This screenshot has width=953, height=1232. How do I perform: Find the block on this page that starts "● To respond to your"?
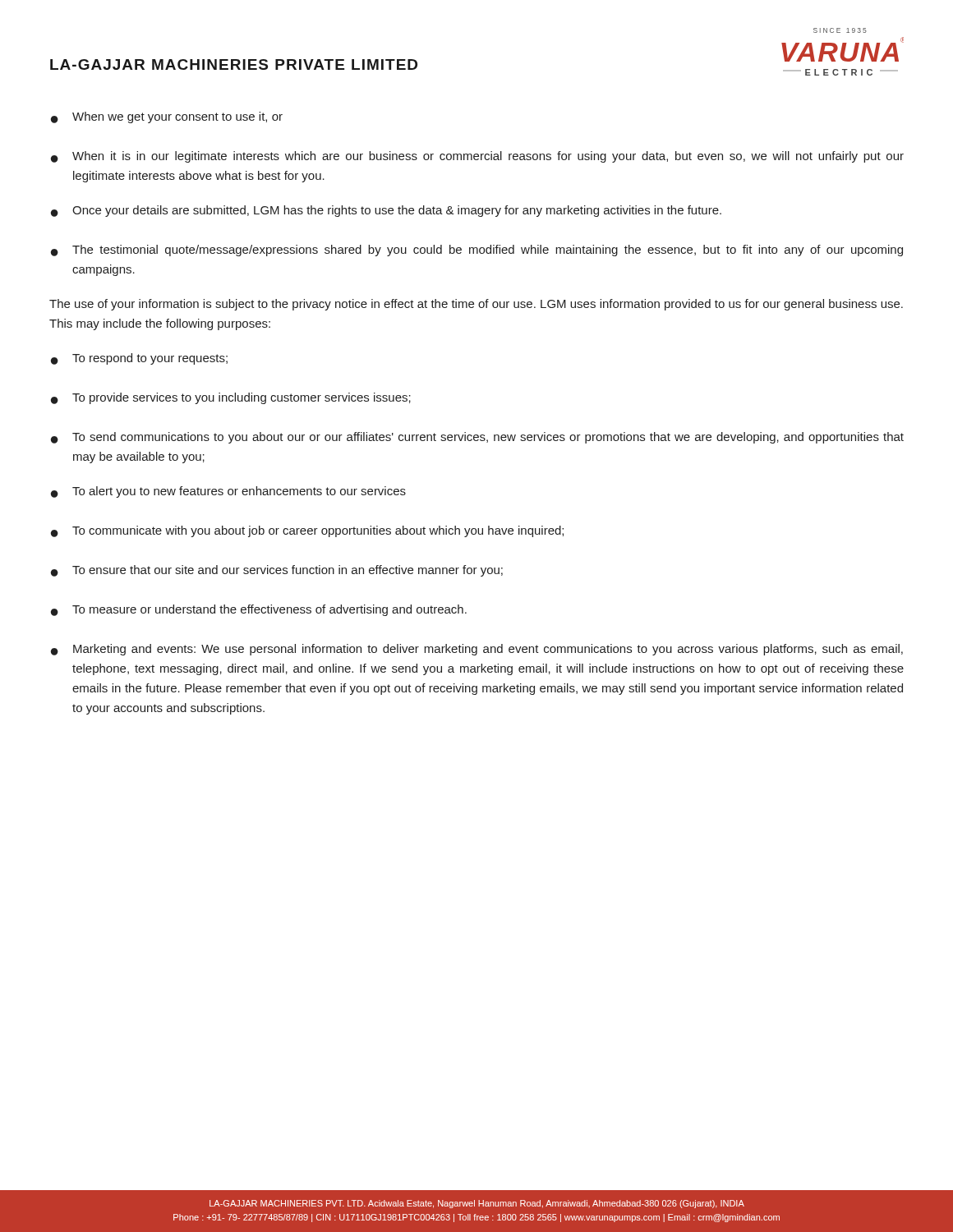pyautogui.click(x=139, y=359)
